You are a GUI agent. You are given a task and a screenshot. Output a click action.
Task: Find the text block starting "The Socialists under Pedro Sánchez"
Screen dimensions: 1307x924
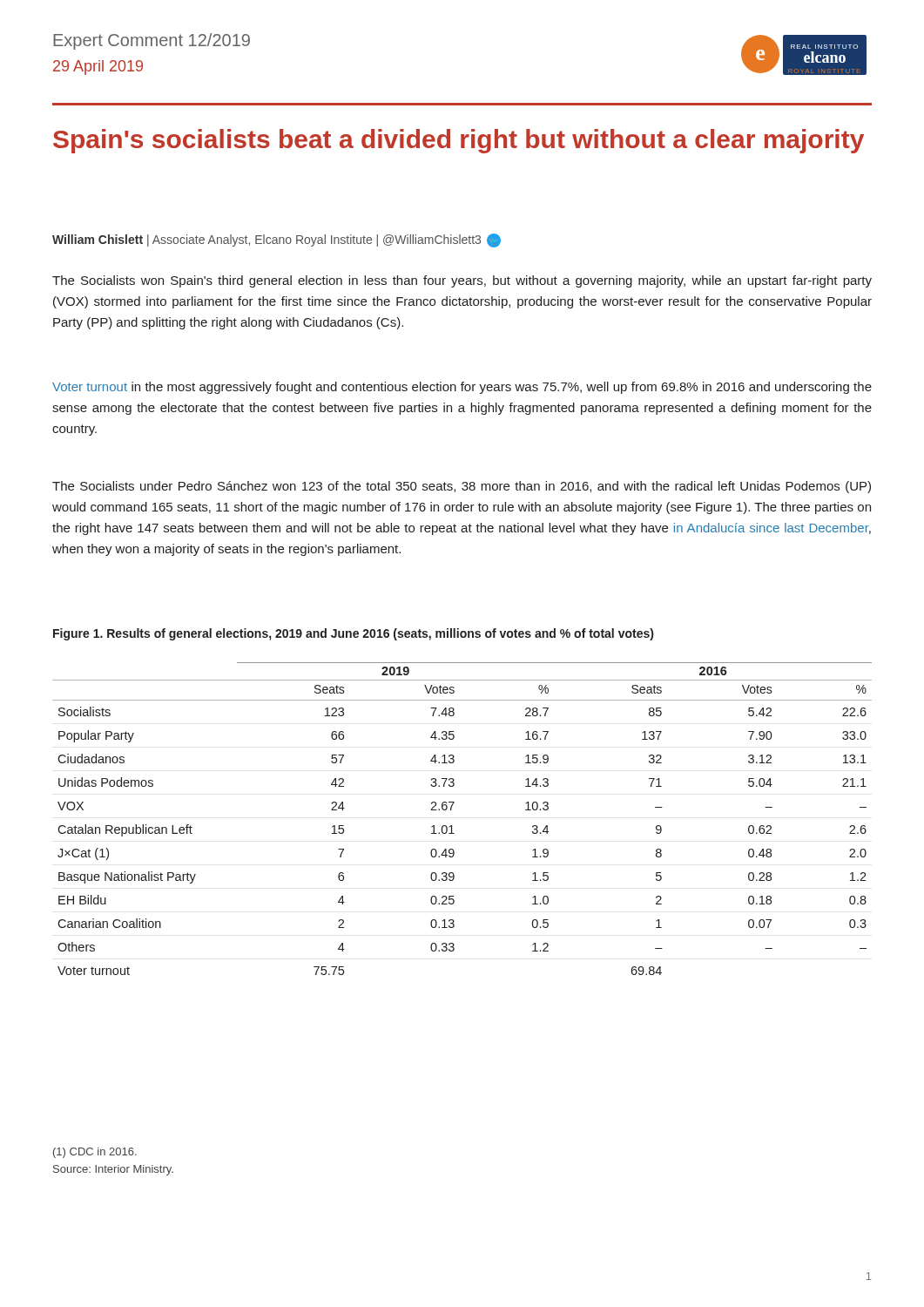462,517
